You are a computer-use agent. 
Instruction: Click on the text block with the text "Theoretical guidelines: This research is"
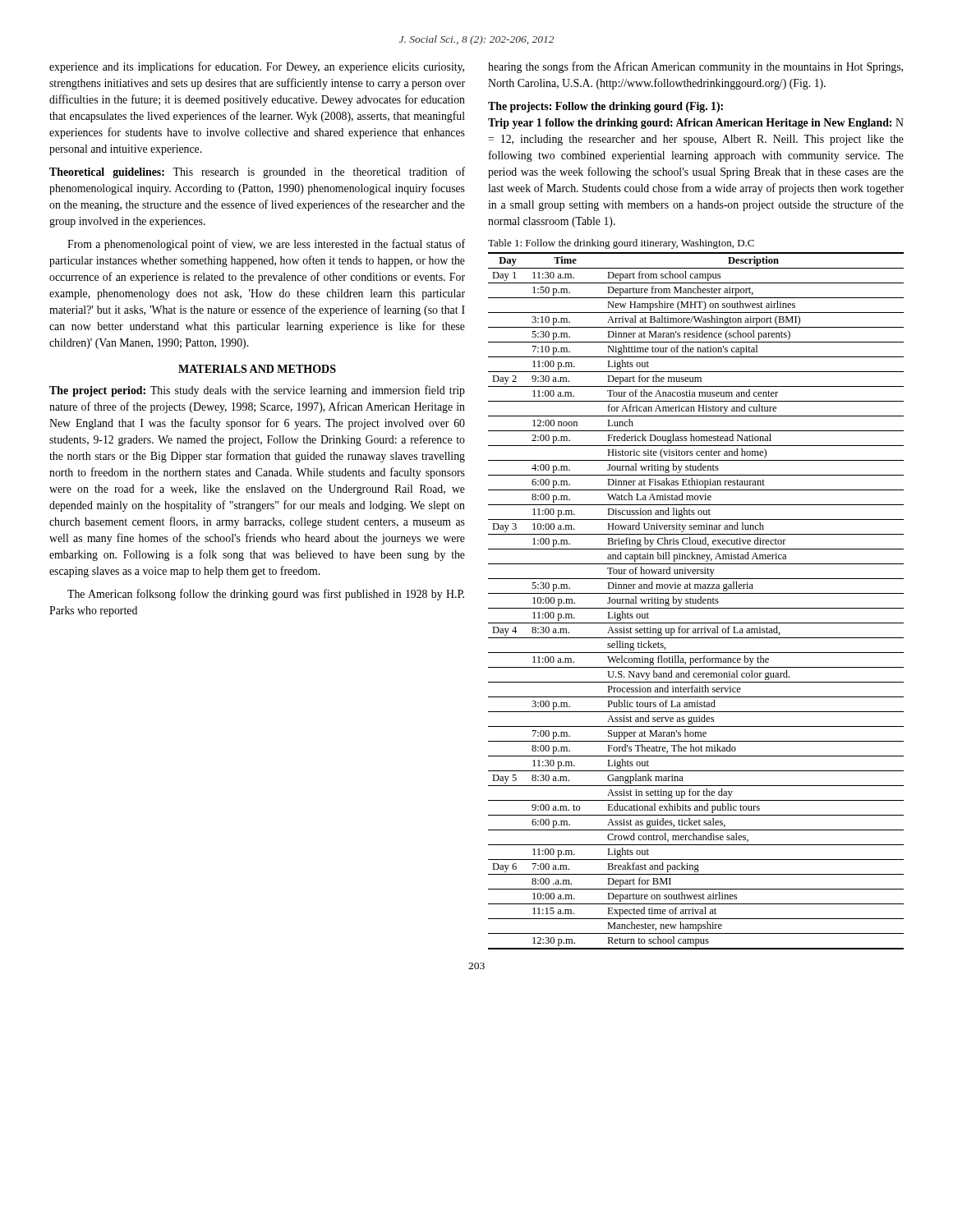[257, 197]
